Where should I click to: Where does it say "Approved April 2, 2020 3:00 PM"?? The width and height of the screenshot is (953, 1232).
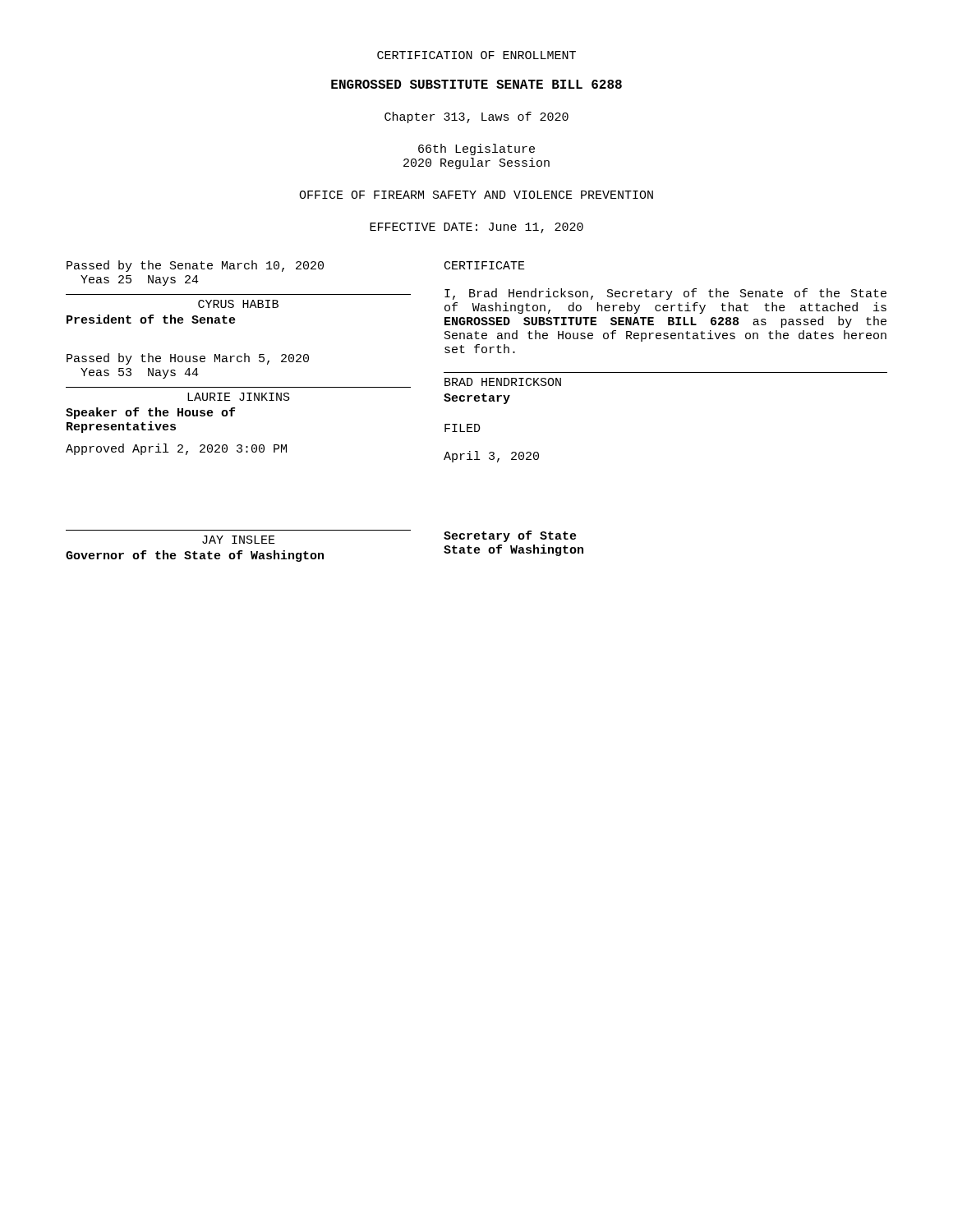coord(177,450)
